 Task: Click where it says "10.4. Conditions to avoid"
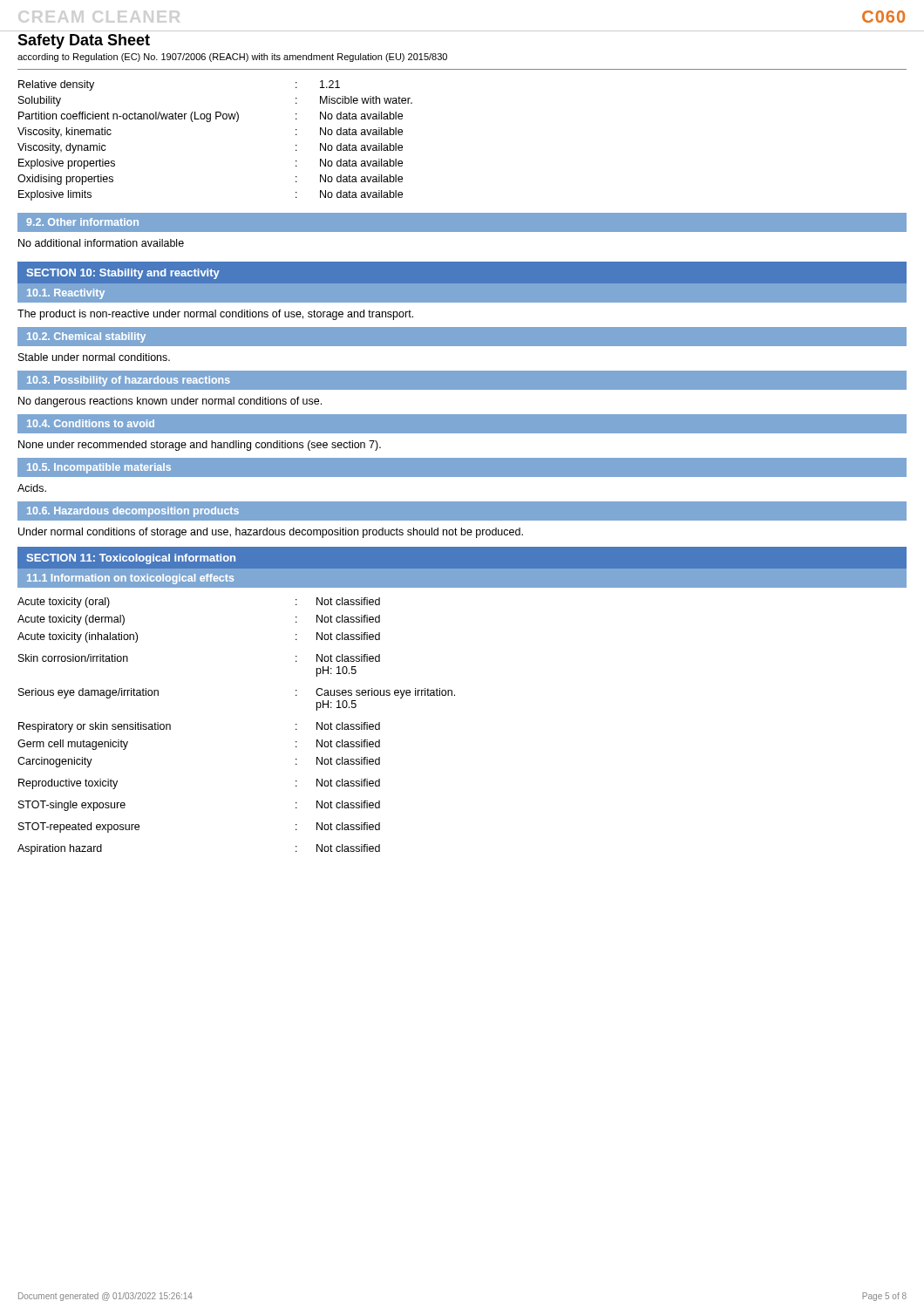(91, 424)
